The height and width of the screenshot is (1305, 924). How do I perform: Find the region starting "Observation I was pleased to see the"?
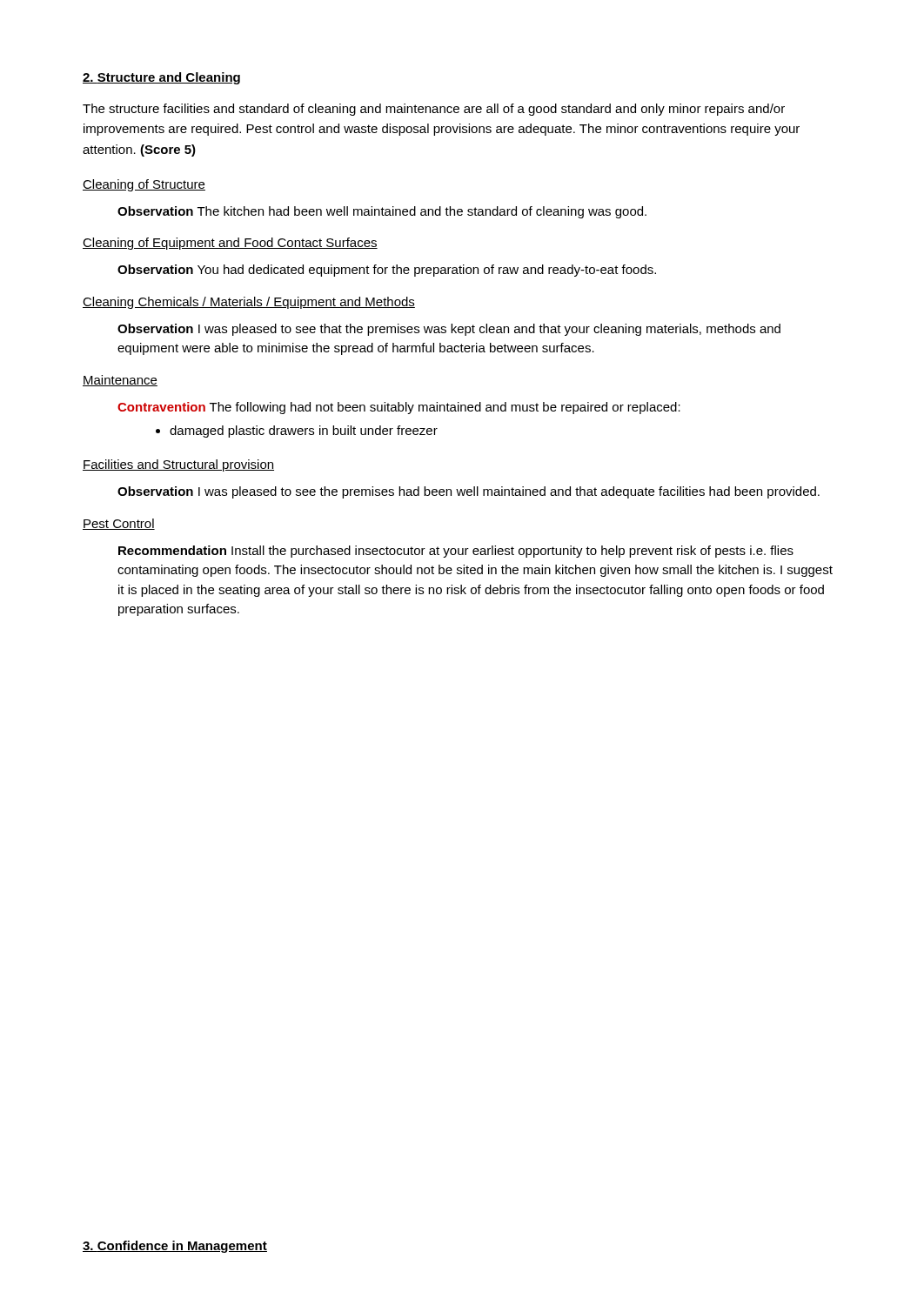point(469,491)
